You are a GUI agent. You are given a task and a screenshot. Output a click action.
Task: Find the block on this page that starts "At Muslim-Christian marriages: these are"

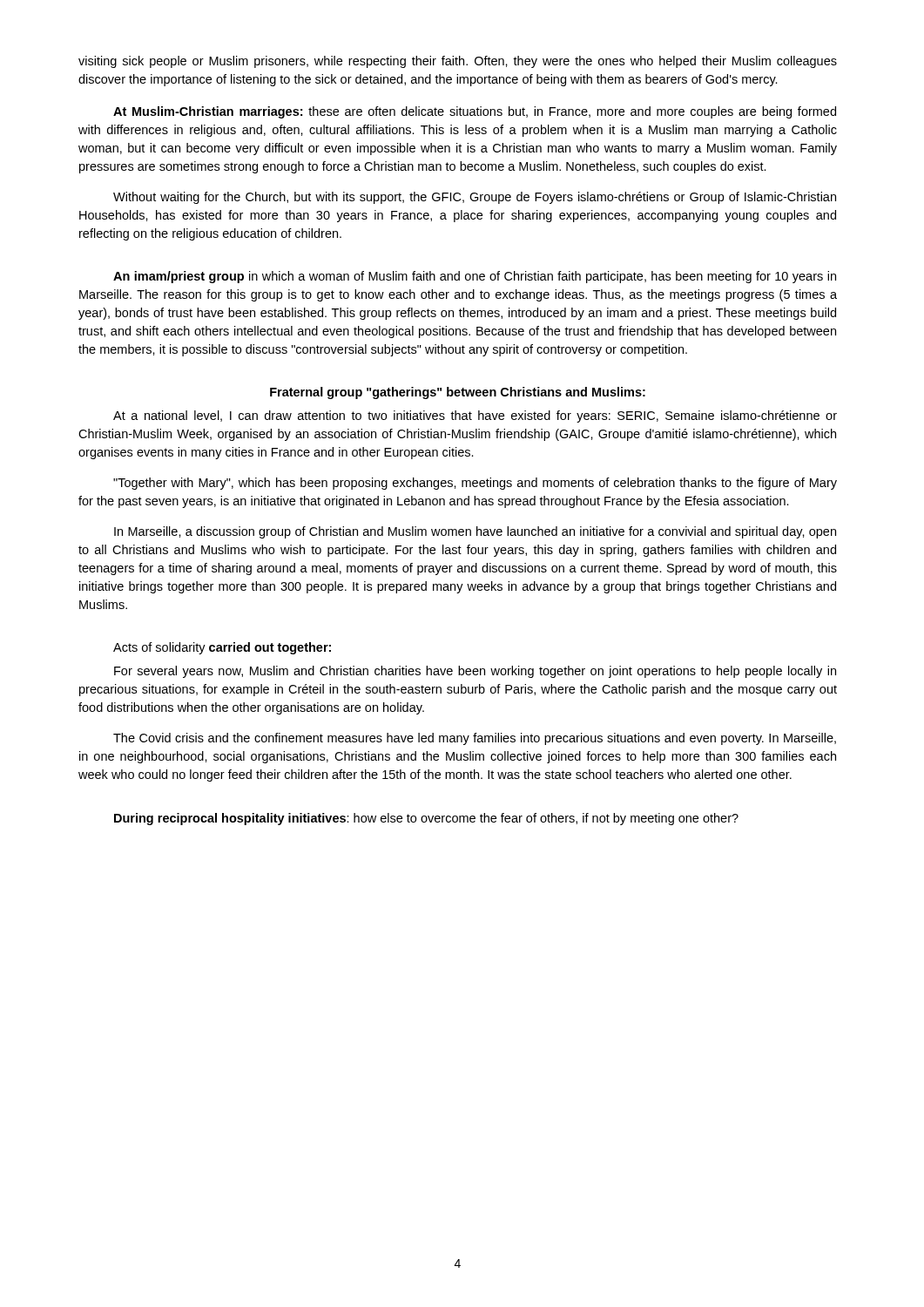point(458,139)
